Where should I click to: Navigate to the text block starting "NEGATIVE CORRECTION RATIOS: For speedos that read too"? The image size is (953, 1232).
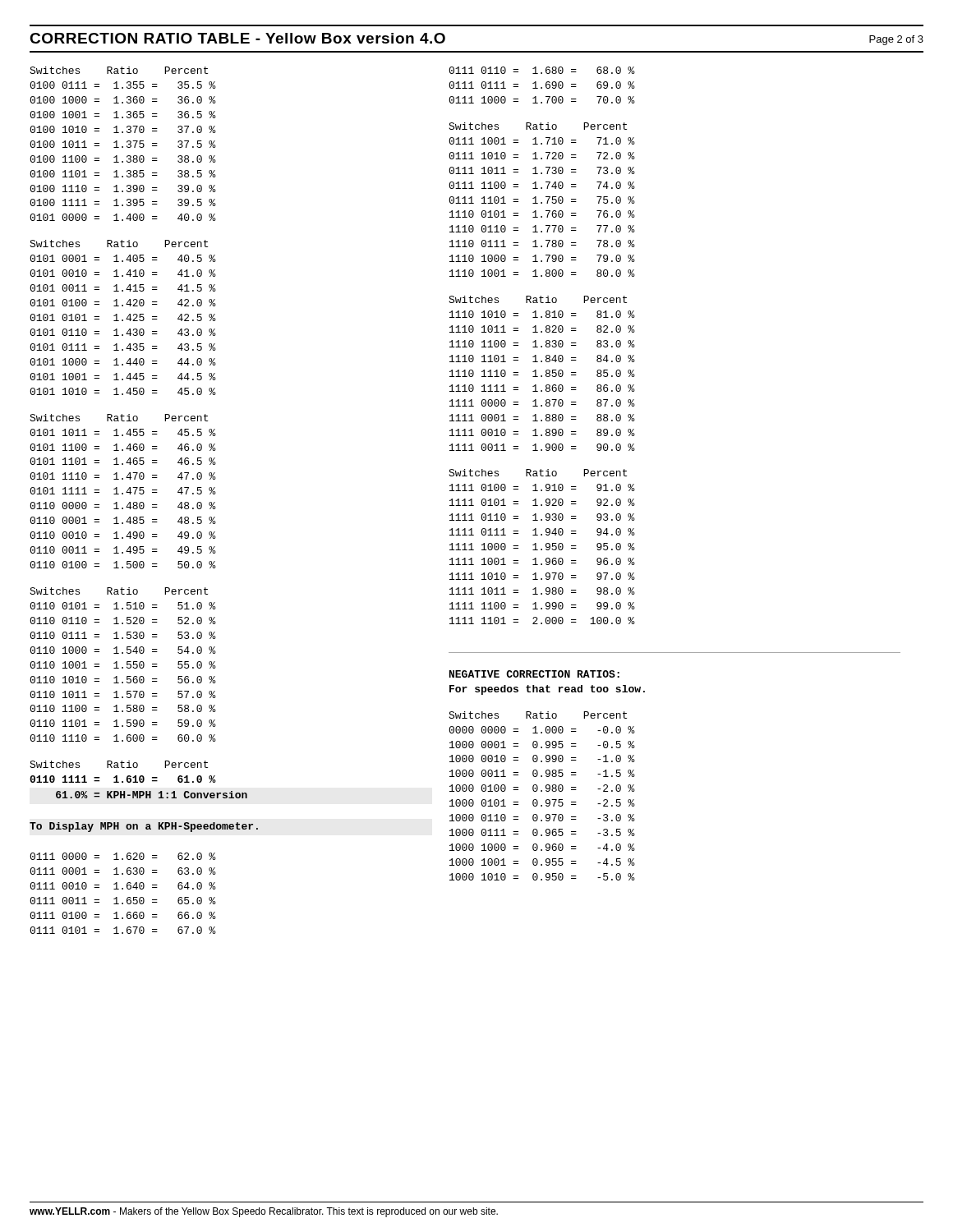click(x=534, y=674)
